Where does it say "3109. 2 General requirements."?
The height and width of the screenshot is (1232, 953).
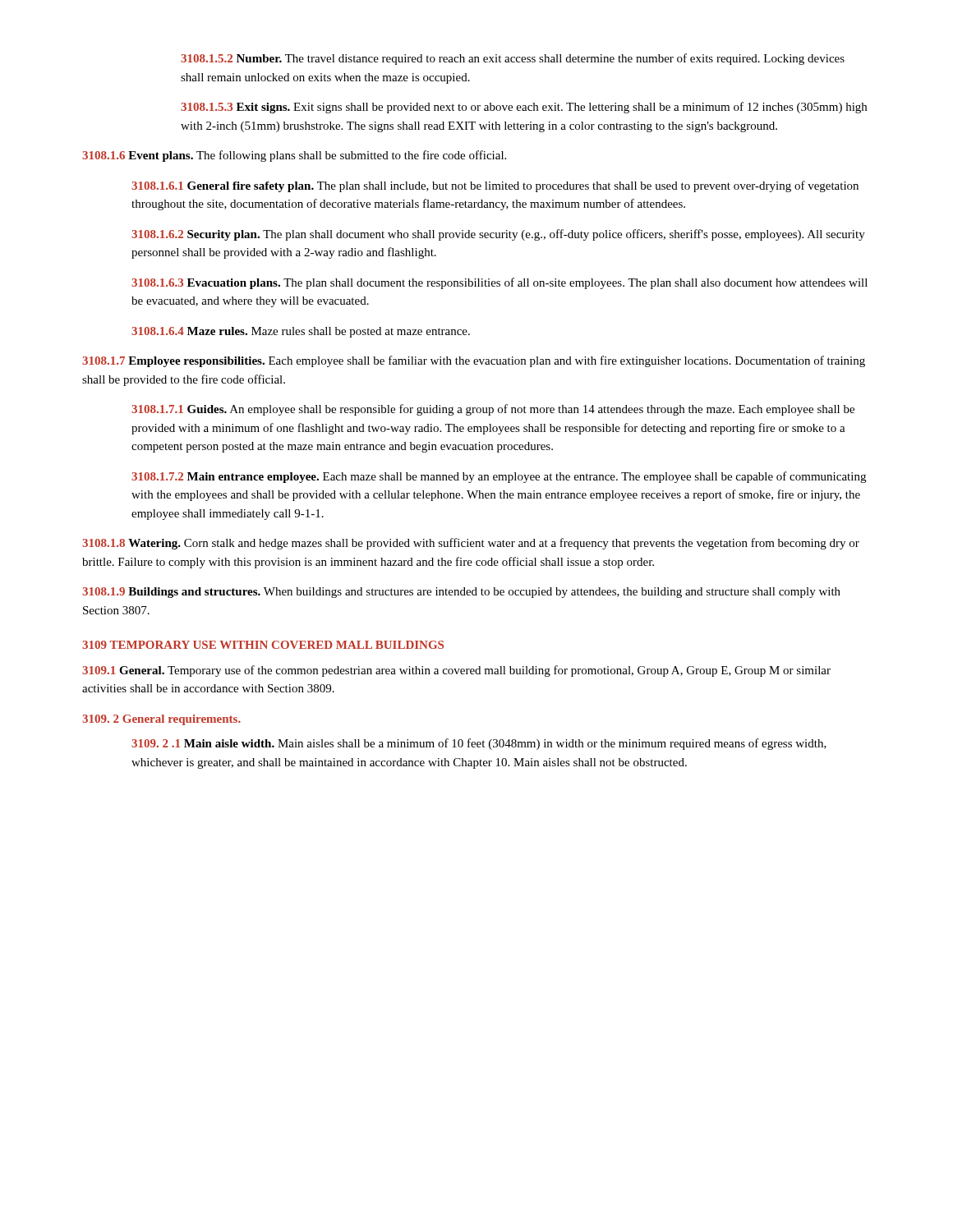coord(161,718)
